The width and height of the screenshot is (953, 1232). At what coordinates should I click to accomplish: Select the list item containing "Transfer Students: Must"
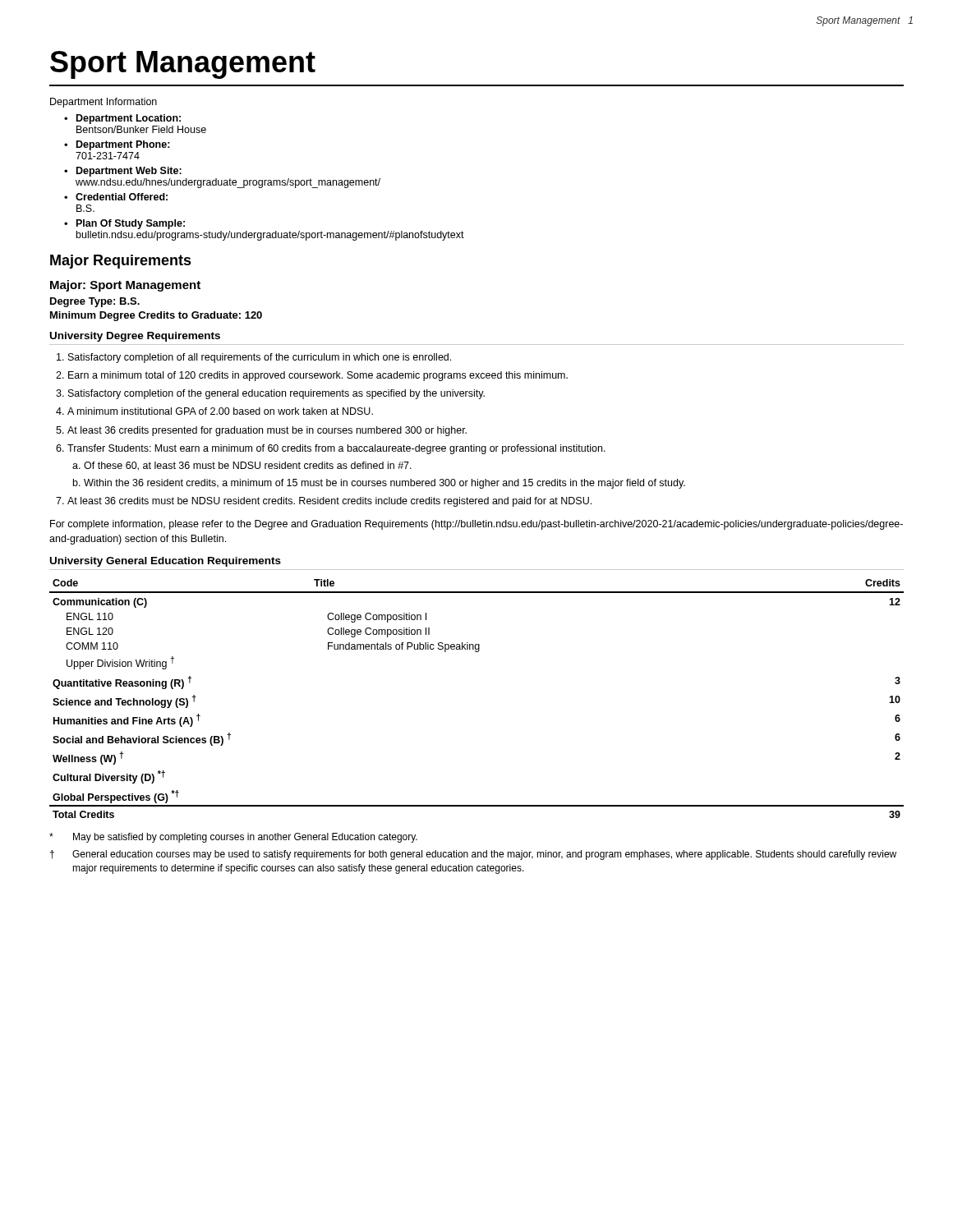coord(336,449)
